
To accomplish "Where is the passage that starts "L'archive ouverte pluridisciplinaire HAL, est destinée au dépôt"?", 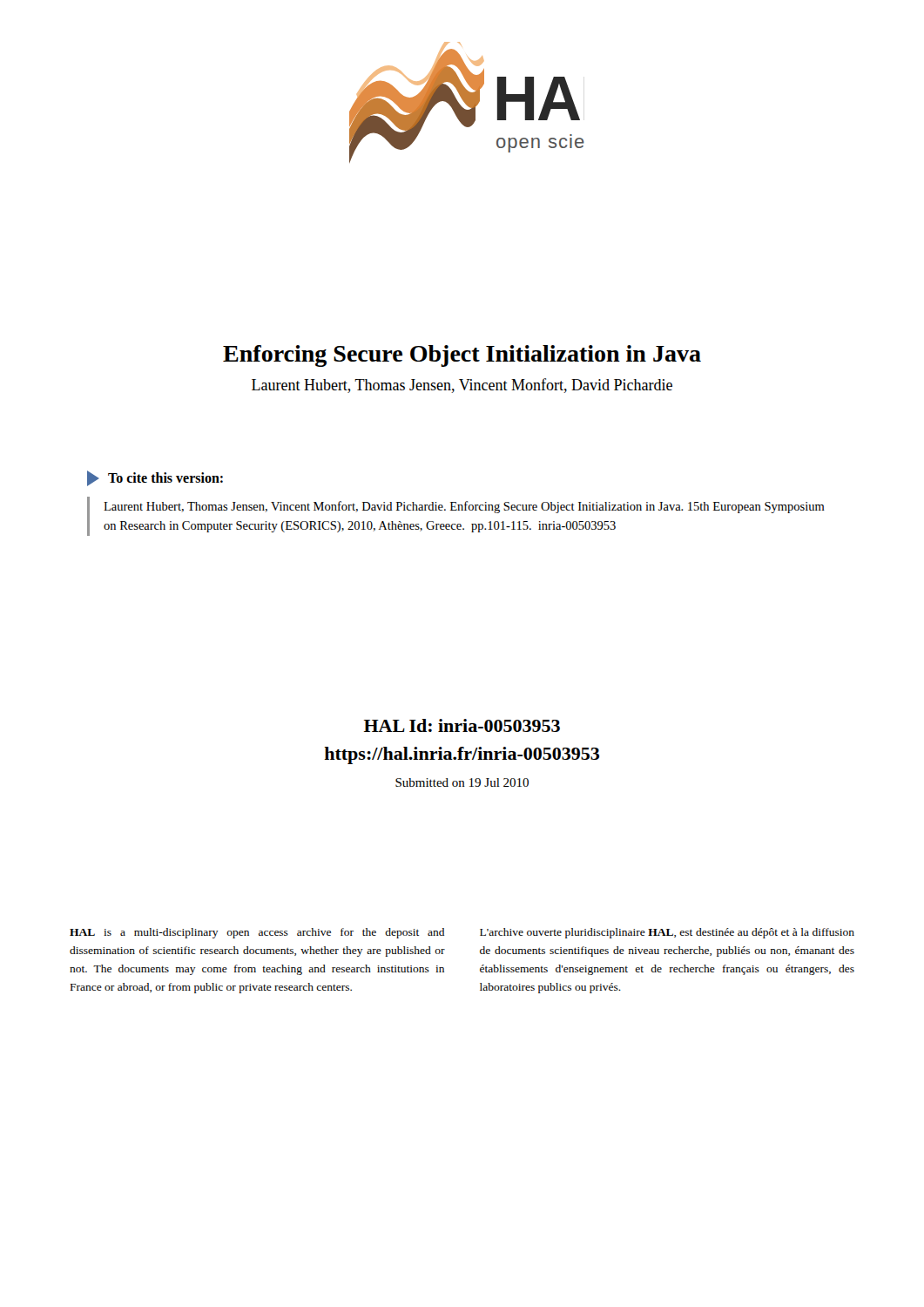I will click(667, 959).
